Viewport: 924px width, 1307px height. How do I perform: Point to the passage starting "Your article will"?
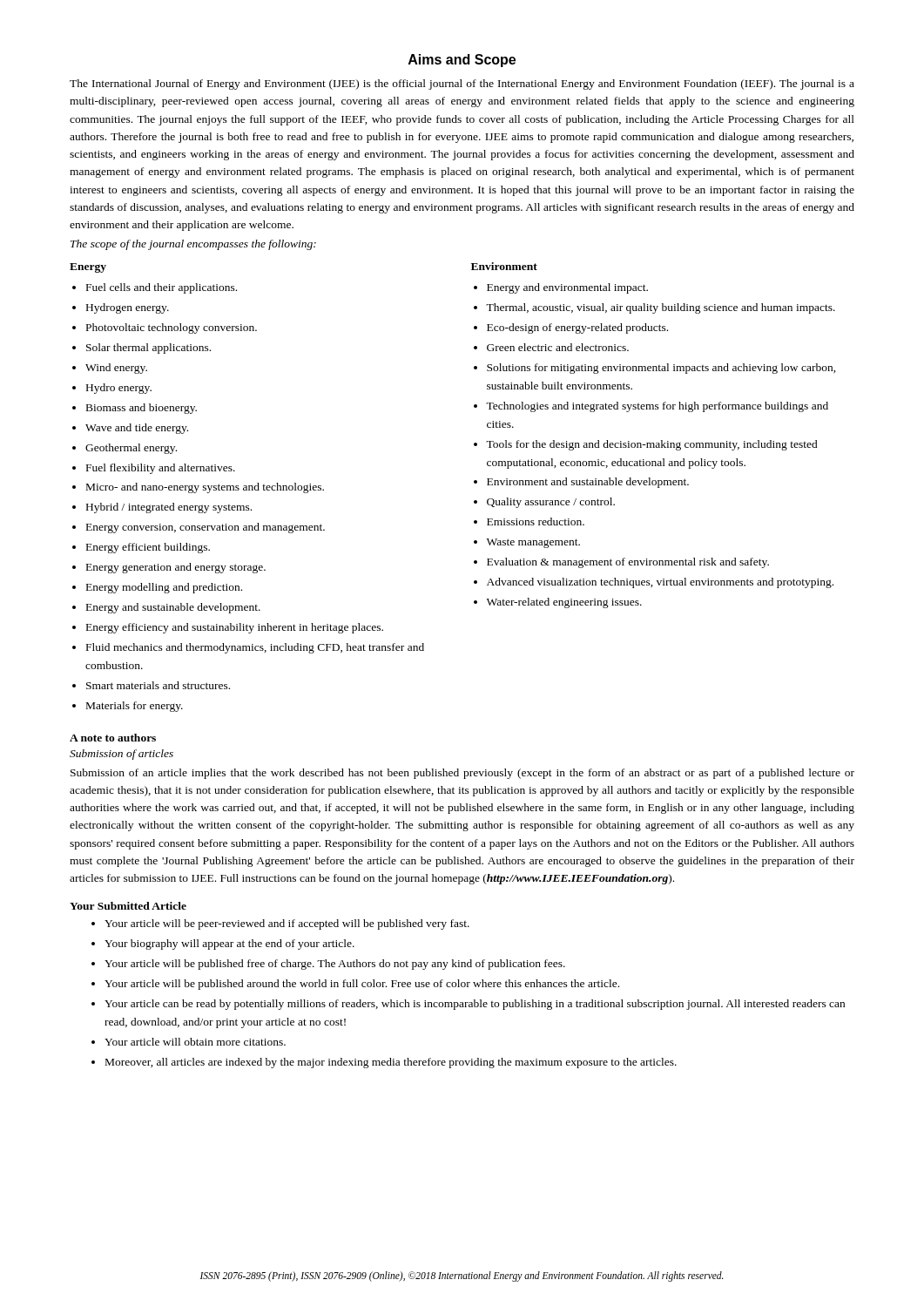[x=479, y=993]
